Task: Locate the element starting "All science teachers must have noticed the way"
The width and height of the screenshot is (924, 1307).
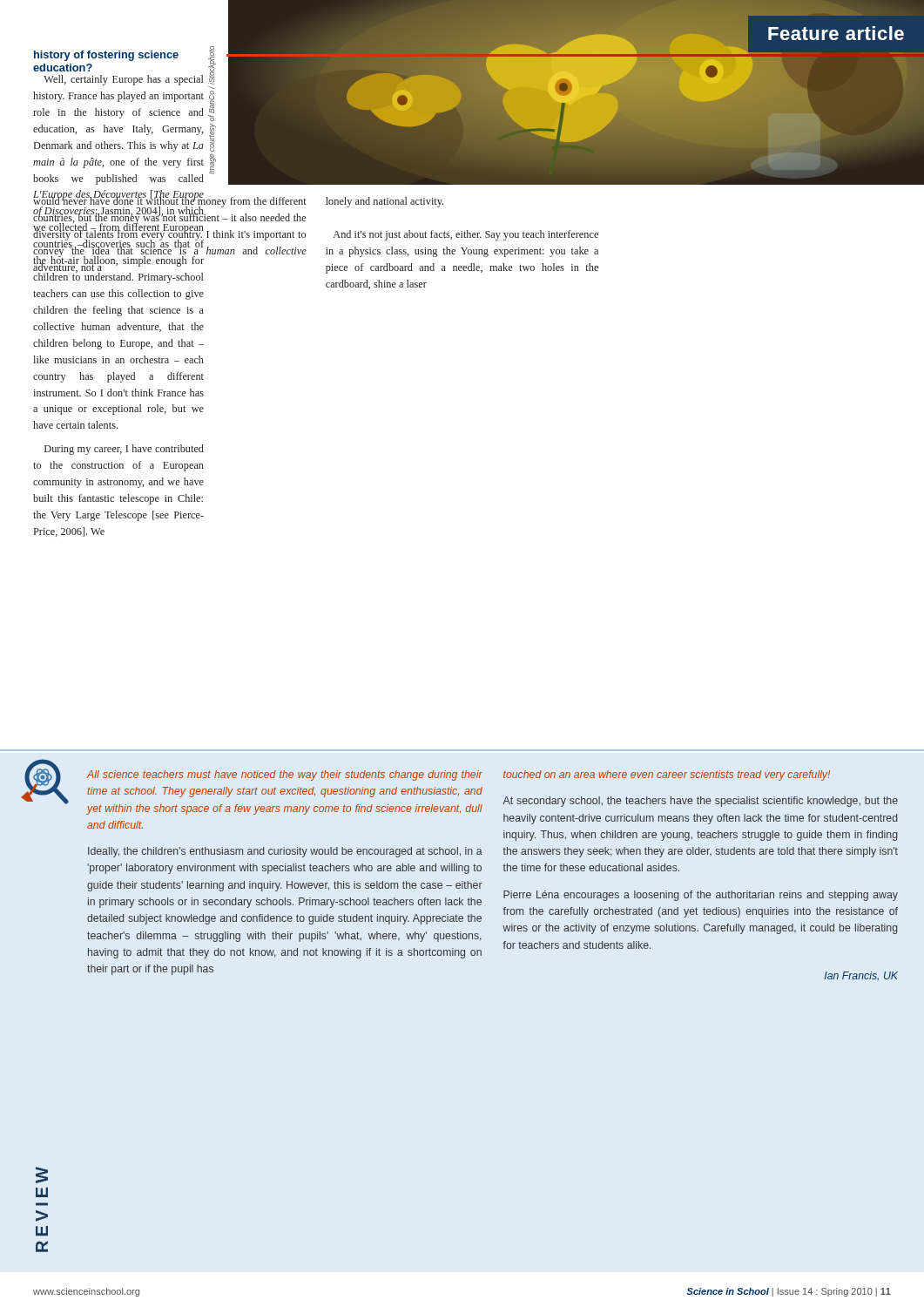Action: coord(285,872)
